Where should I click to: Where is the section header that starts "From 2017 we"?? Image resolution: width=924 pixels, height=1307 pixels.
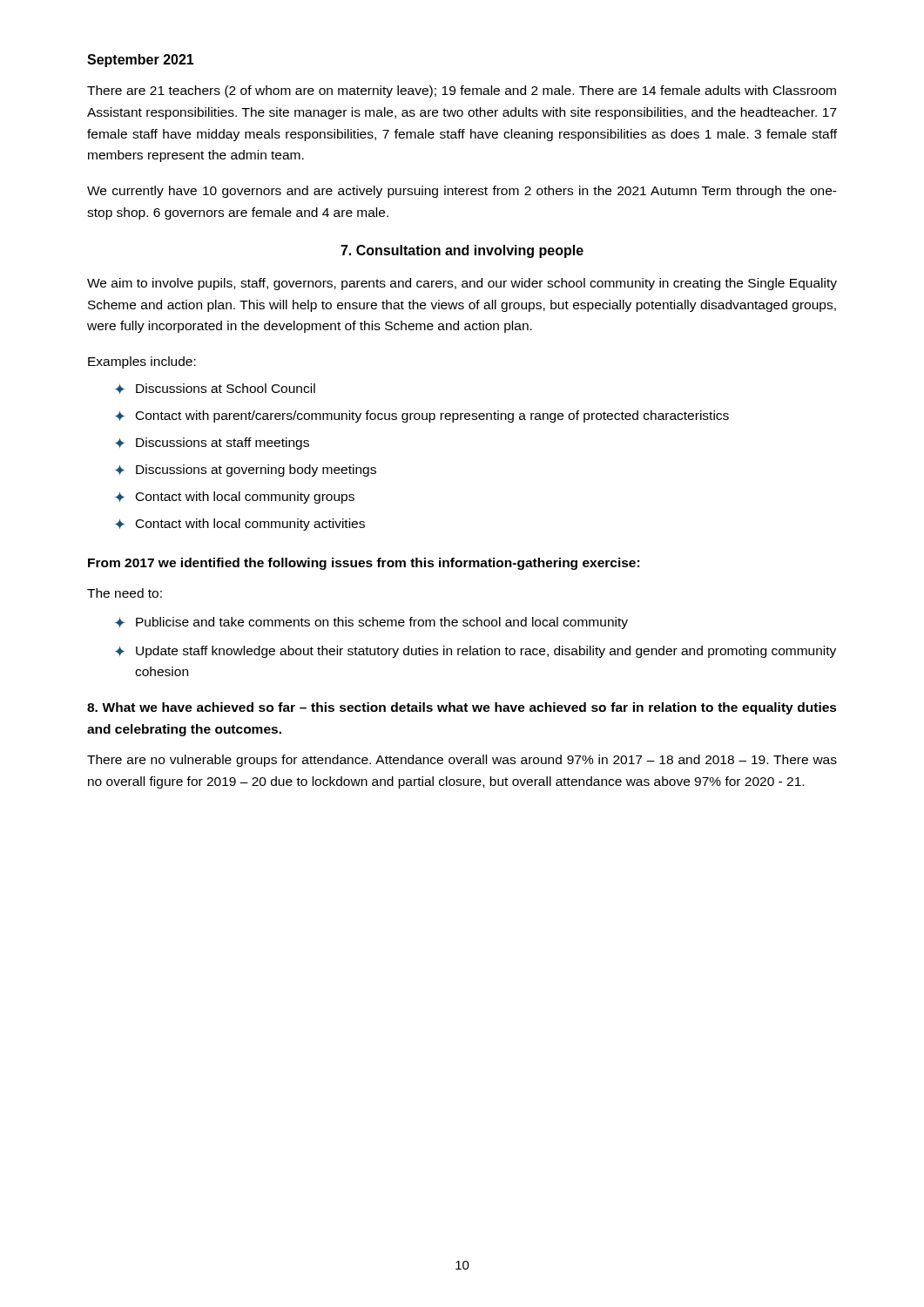tap(364, 562)
